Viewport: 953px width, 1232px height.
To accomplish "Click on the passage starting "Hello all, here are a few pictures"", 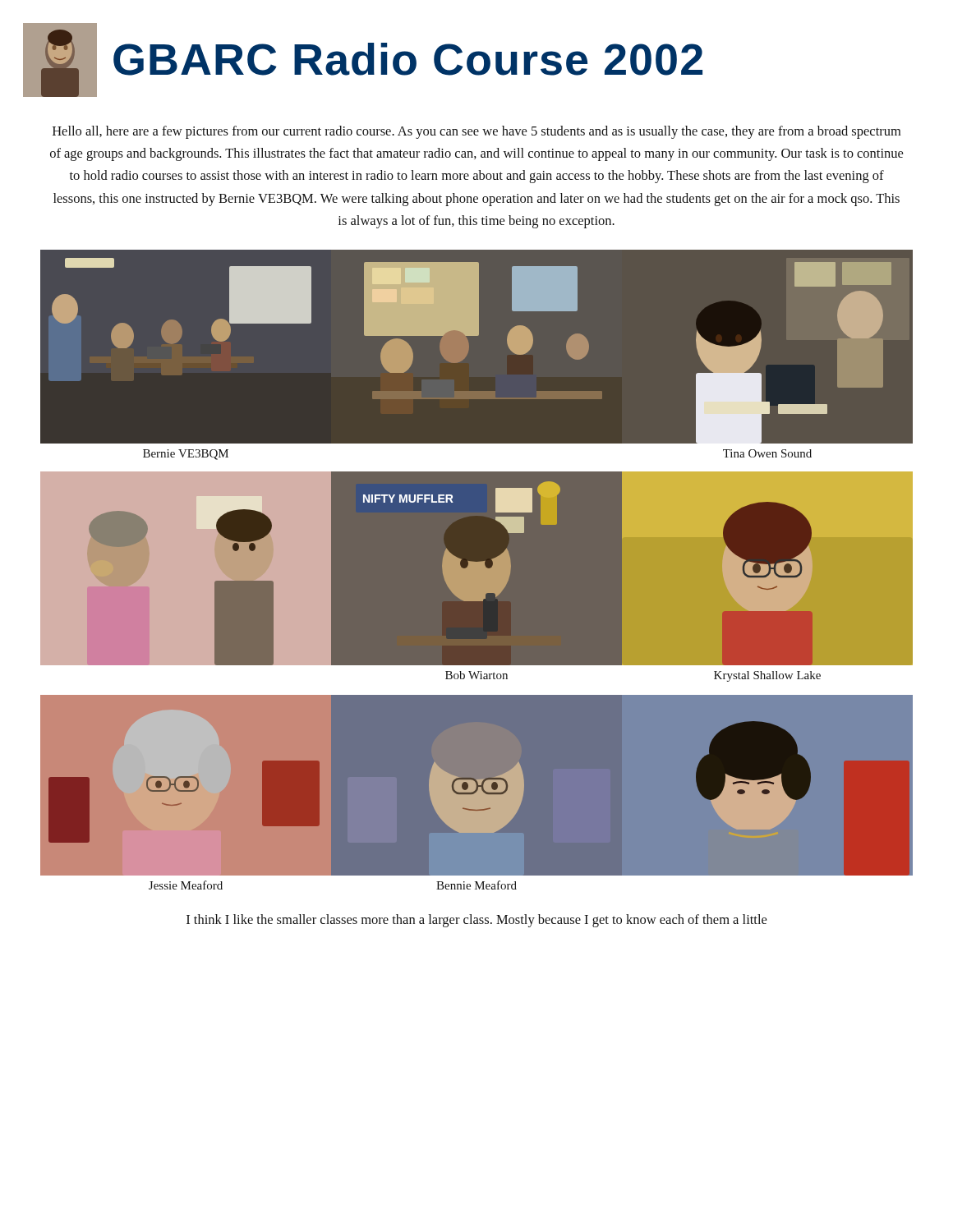I will coord(476,176).
